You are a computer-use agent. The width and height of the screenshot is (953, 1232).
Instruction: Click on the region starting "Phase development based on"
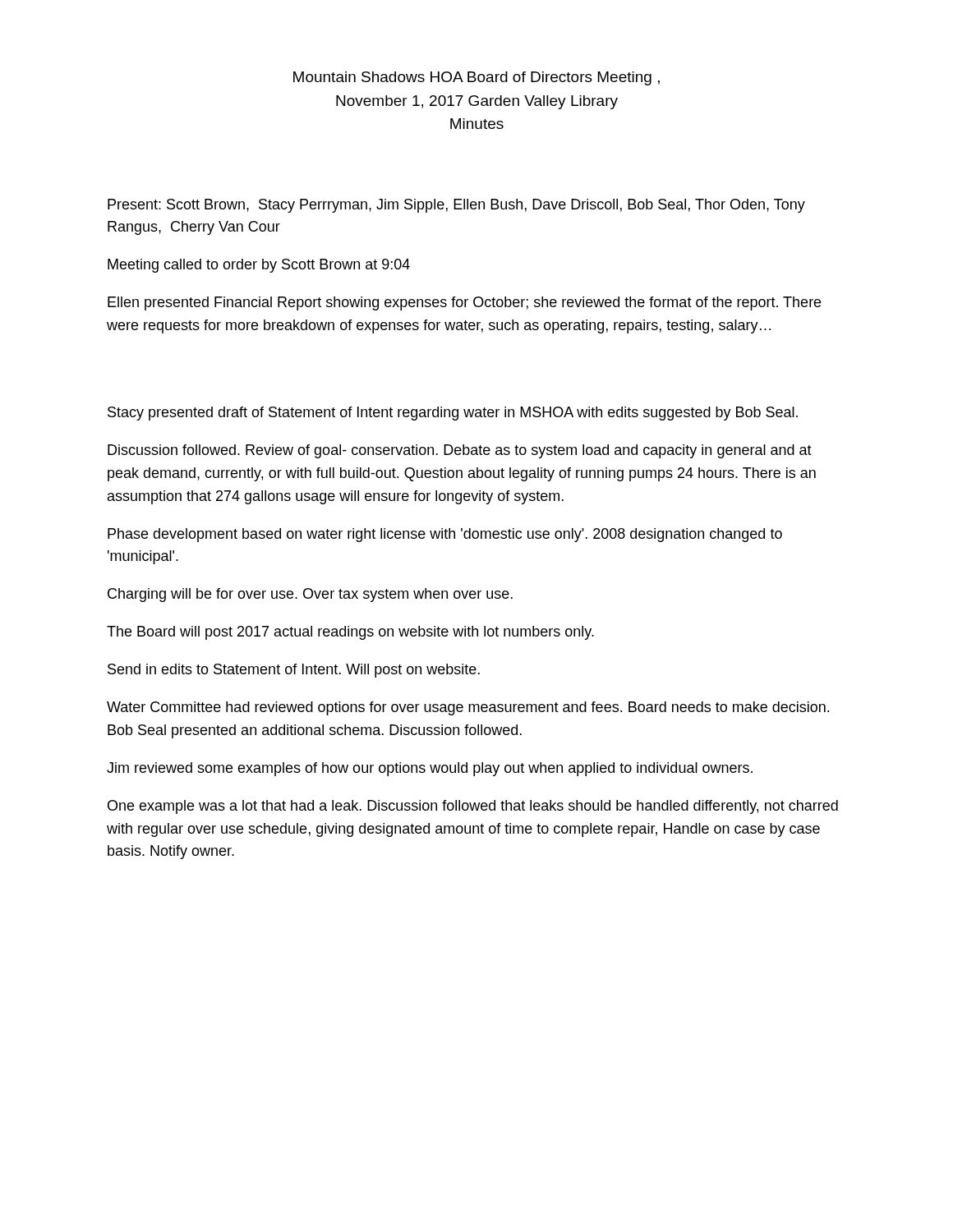coord(445,545)
